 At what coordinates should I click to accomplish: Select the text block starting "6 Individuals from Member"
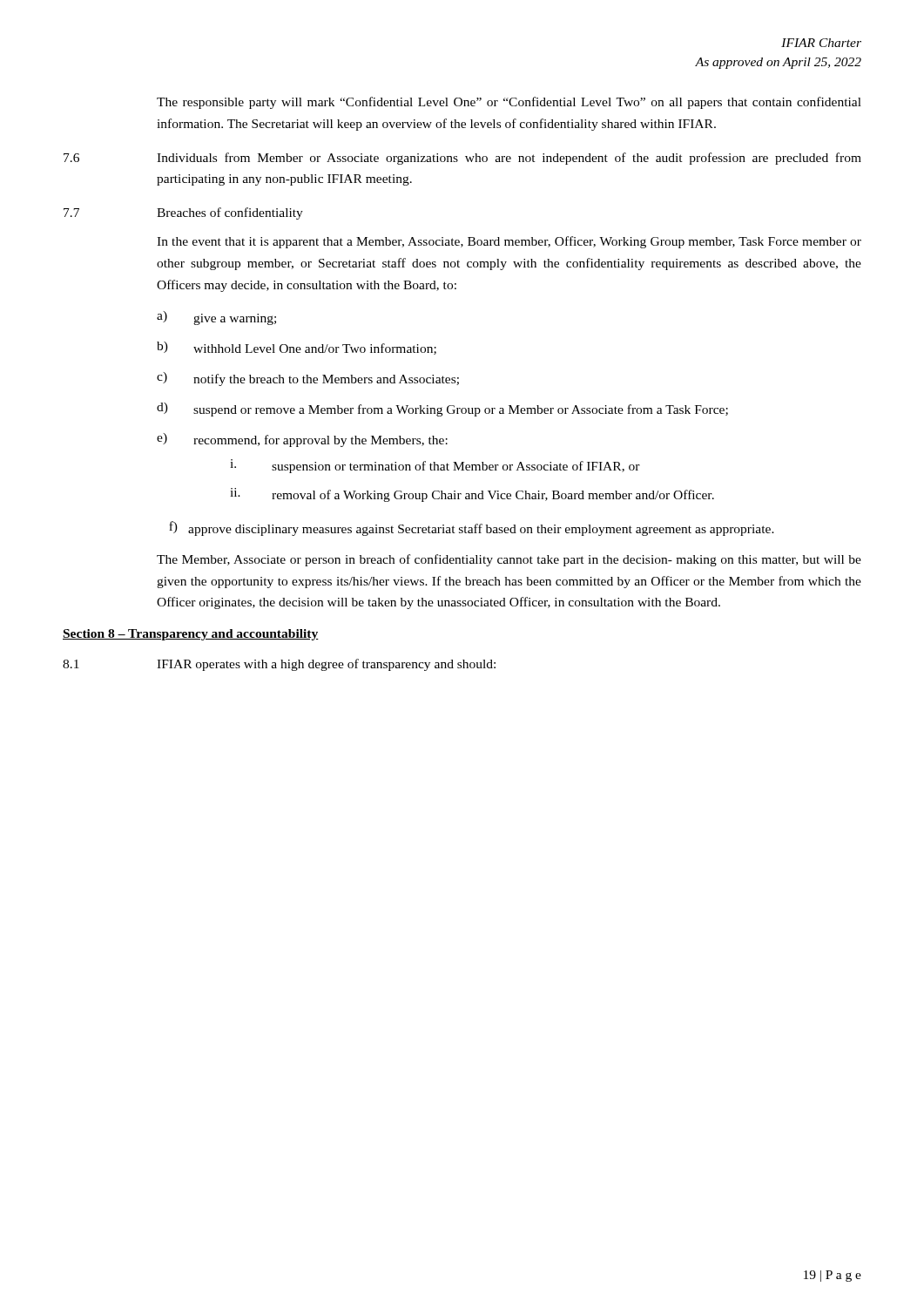[462, 169]
